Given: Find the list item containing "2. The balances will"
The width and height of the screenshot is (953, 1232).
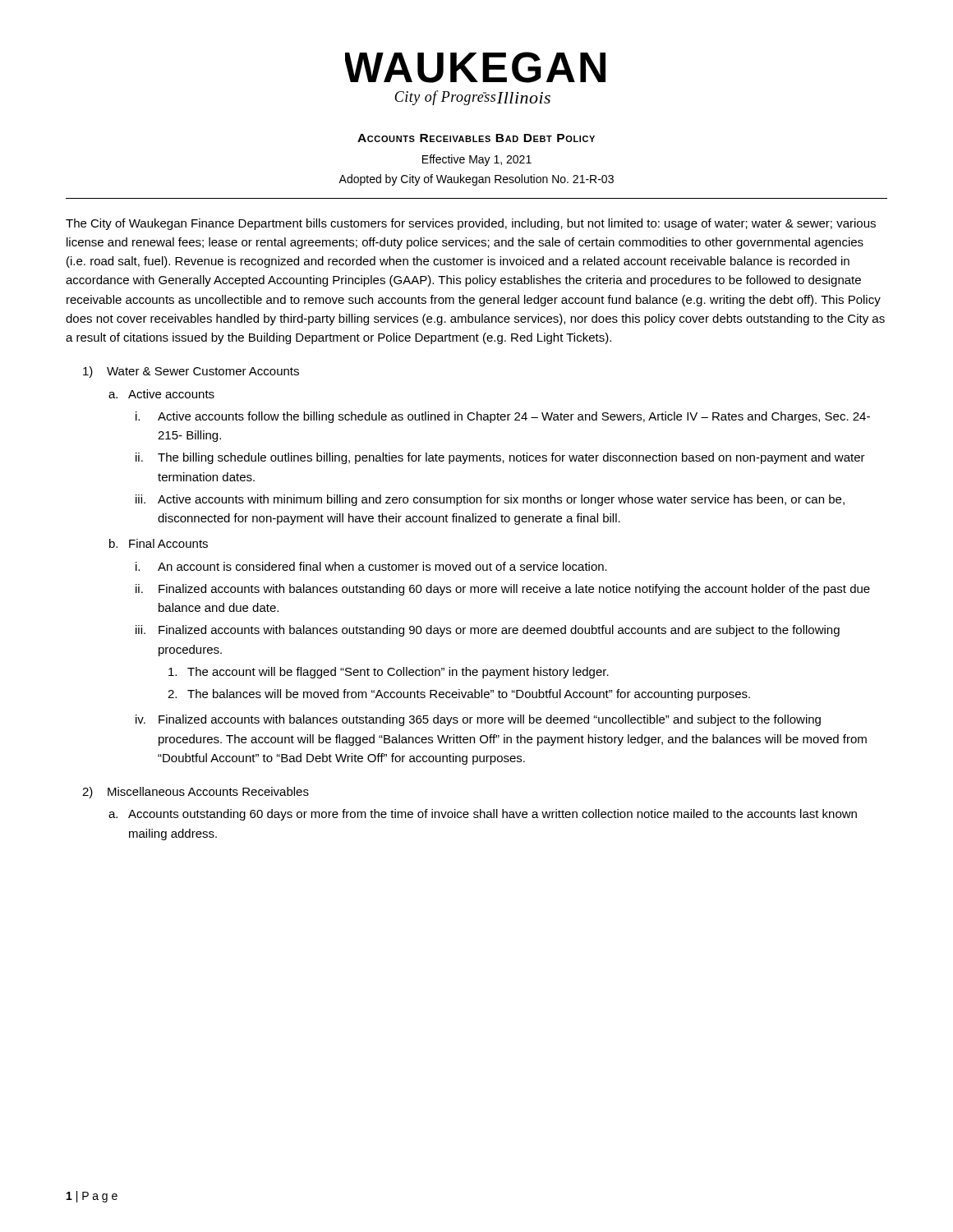Looking at the screenshot, I should tap(459, 694).
